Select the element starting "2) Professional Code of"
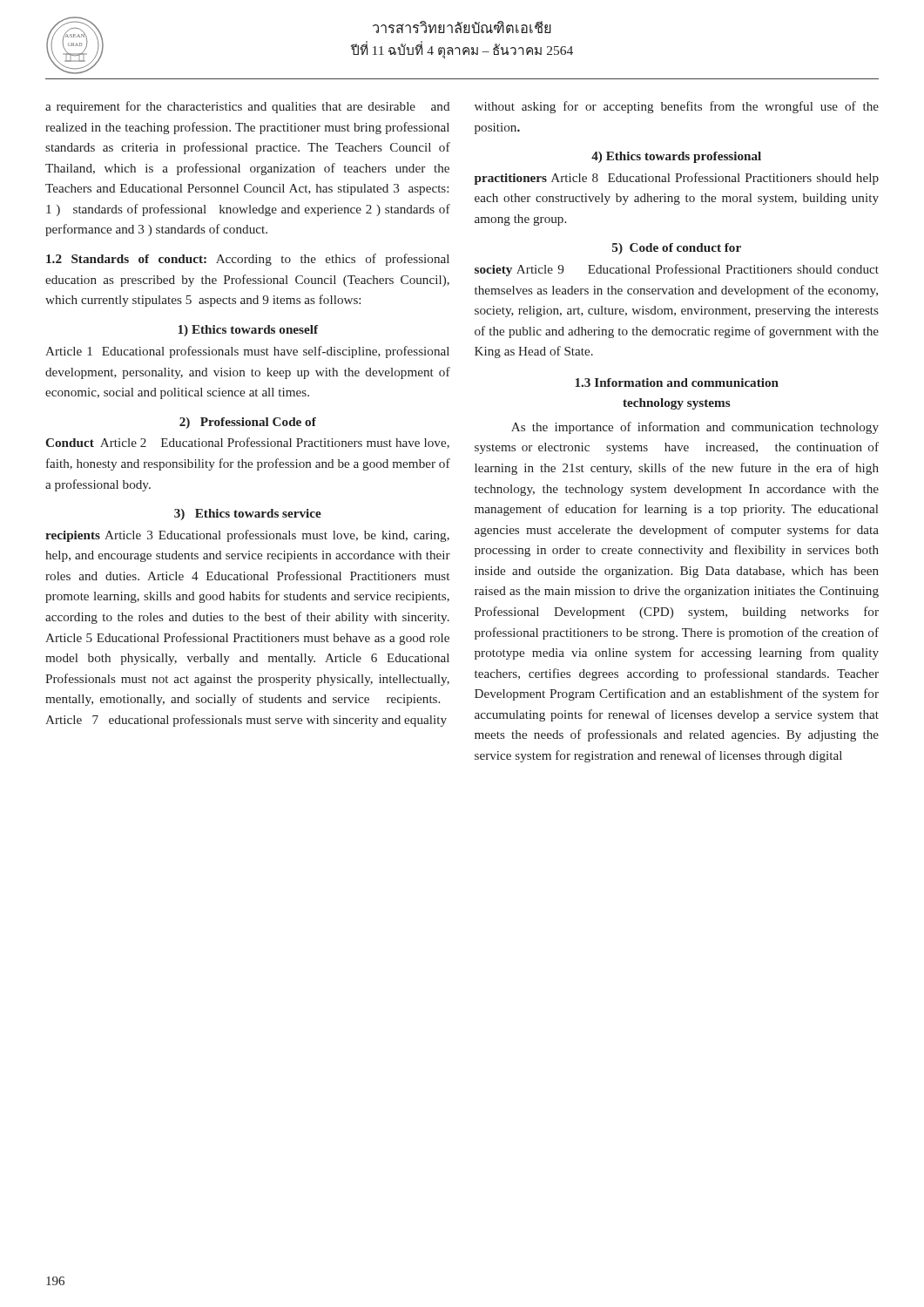This screenshot has height=1307, width=924. pos(248,421)
